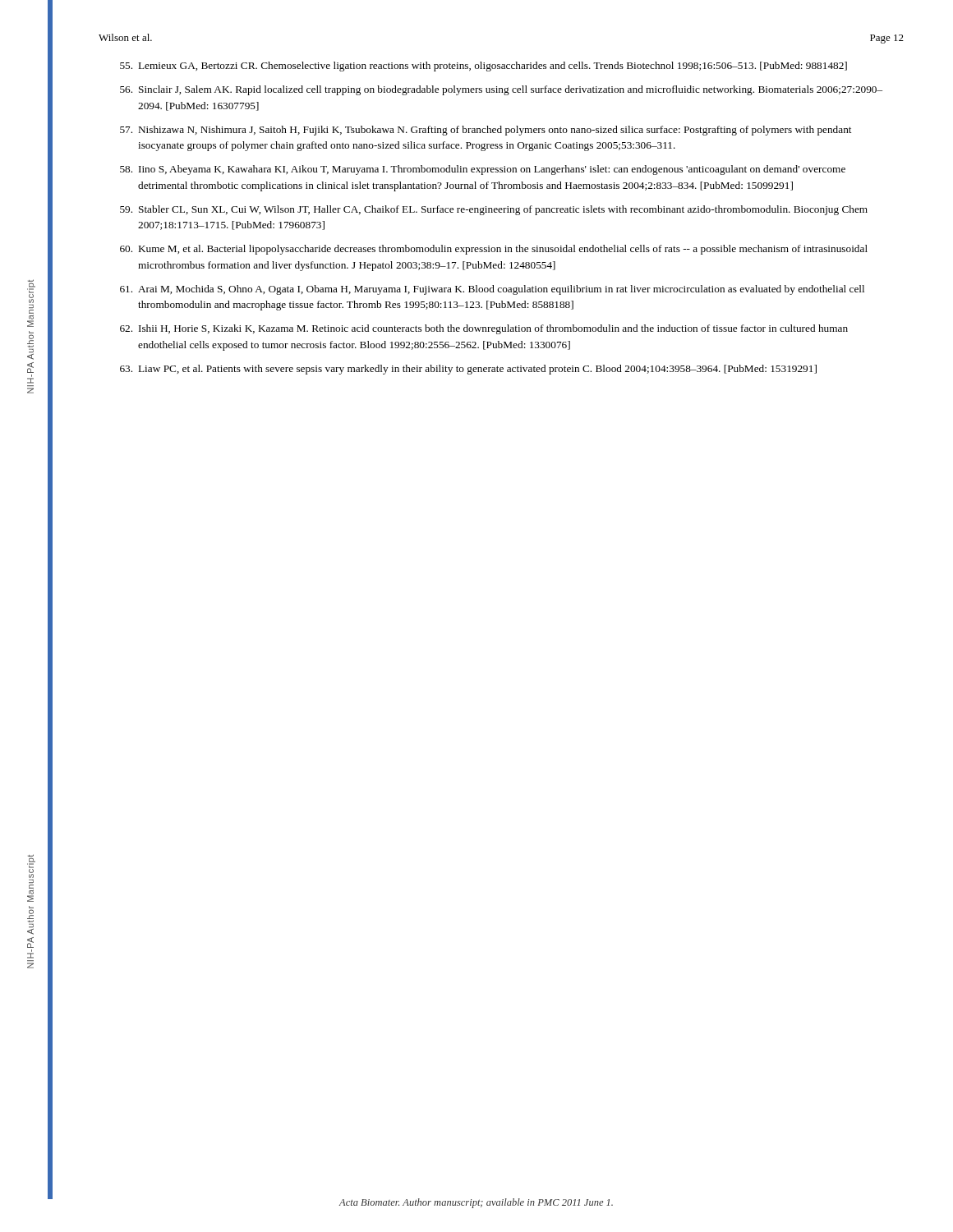
Task: Find the list item that says "61. Arai M,"
Action: point(501,297)
